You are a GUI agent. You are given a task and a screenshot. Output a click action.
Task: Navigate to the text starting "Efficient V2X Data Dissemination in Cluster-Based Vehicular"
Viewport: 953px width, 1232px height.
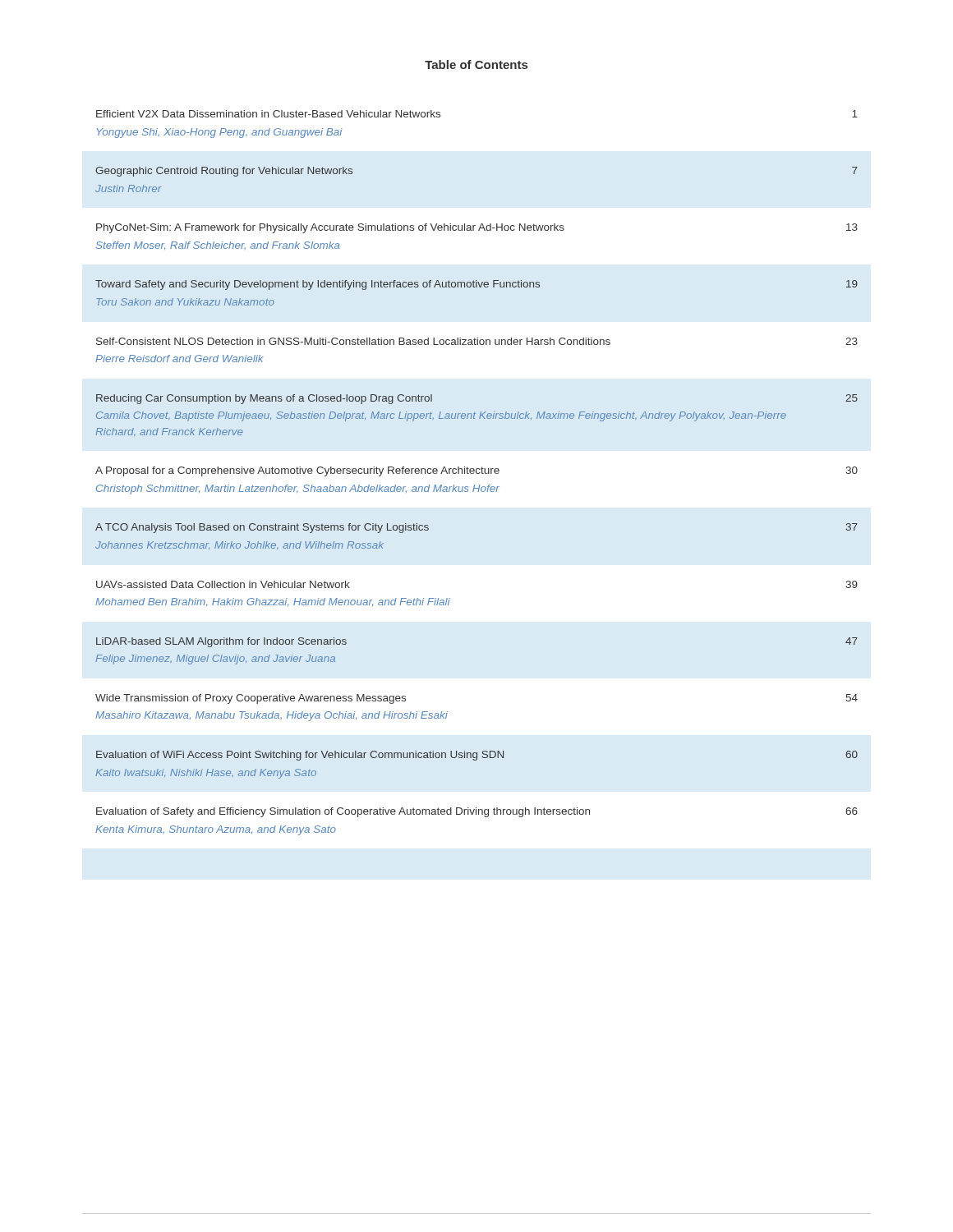point(265,114)
